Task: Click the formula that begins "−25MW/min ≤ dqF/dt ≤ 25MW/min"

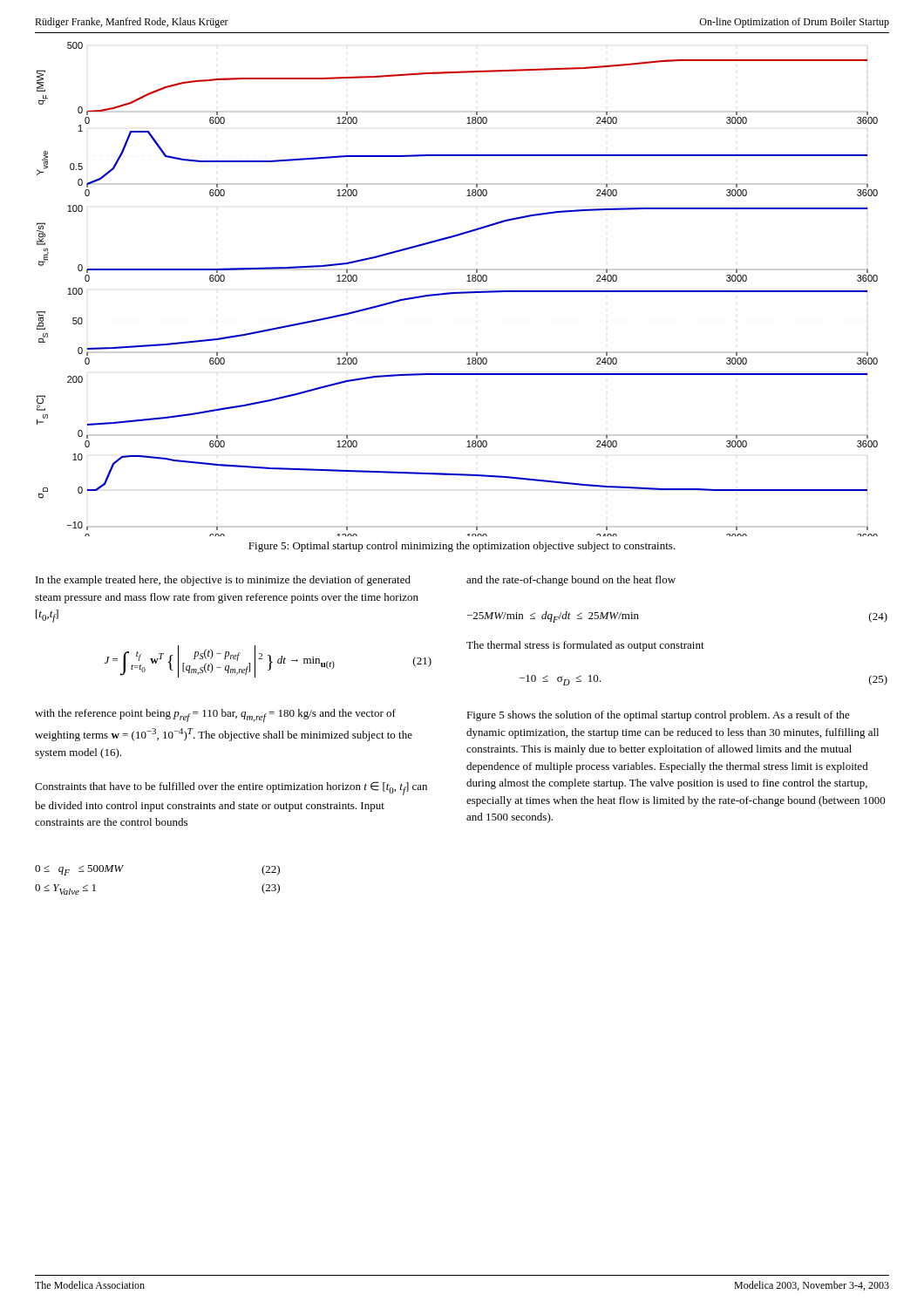Action: 556,617
